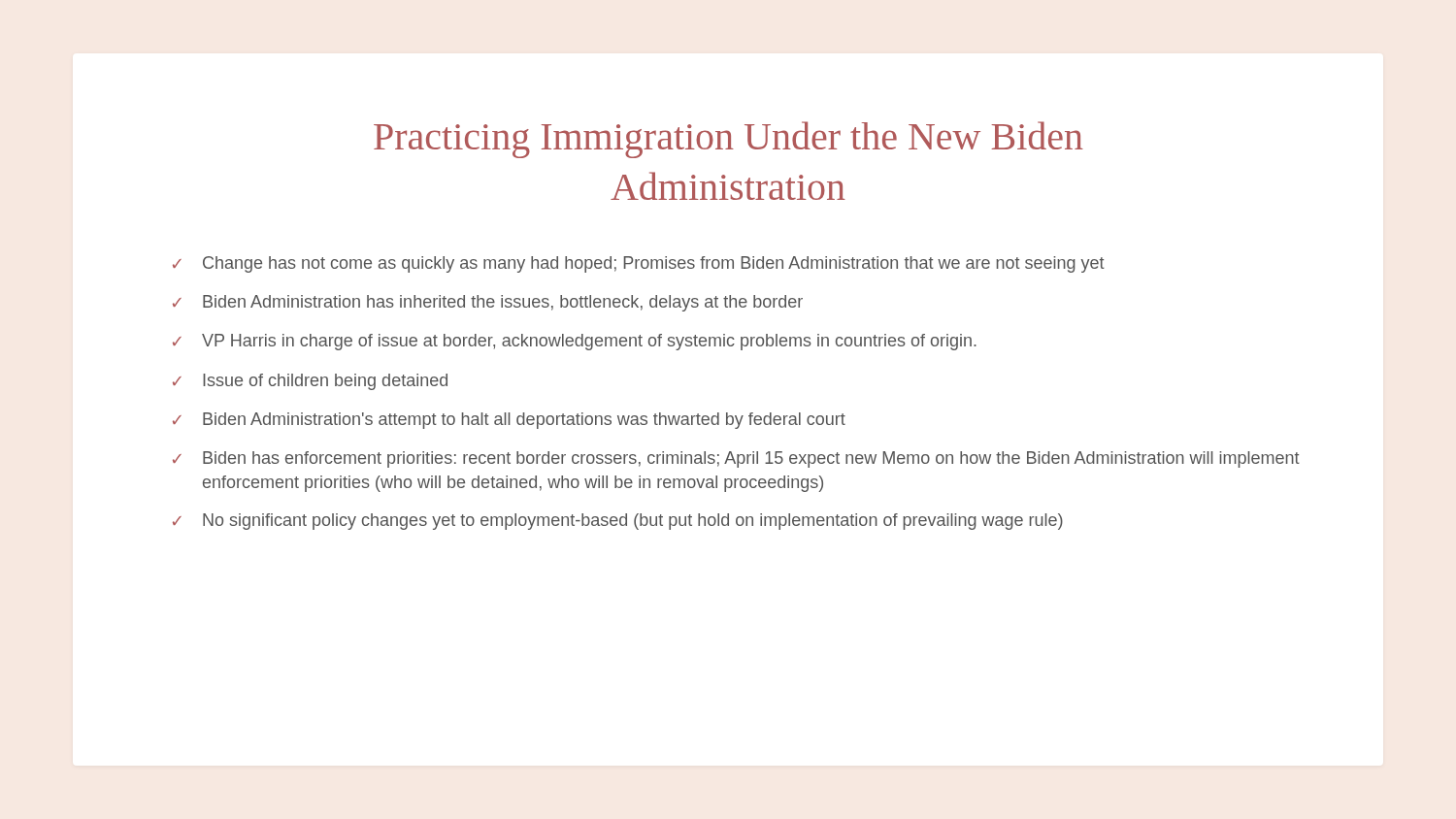
Task: Find the list item with the text "✓ Biden Administration's attempt"
Action: point(738,420)
